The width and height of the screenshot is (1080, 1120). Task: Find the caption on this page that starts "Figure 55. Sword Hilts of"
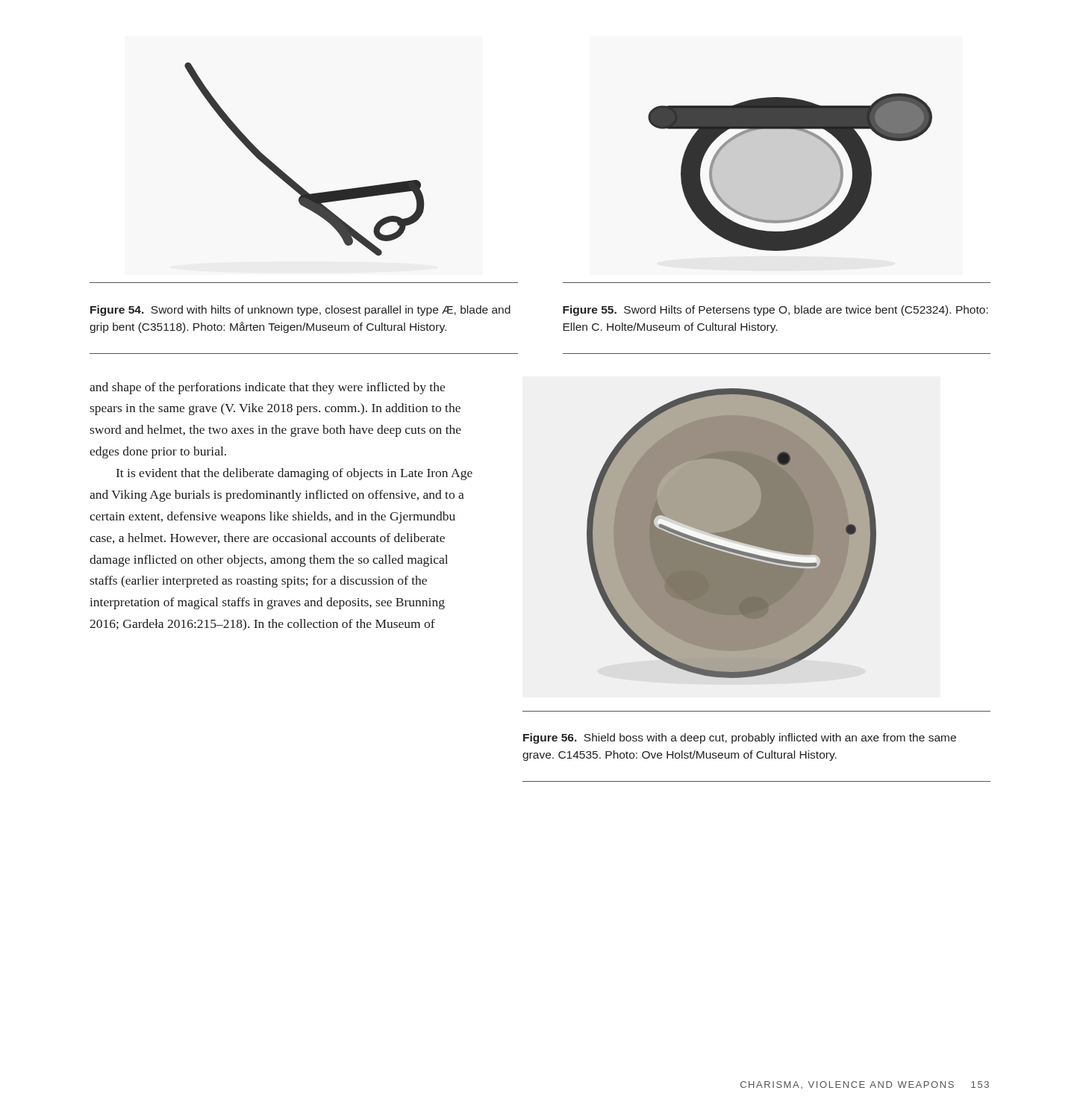[776, 318]
